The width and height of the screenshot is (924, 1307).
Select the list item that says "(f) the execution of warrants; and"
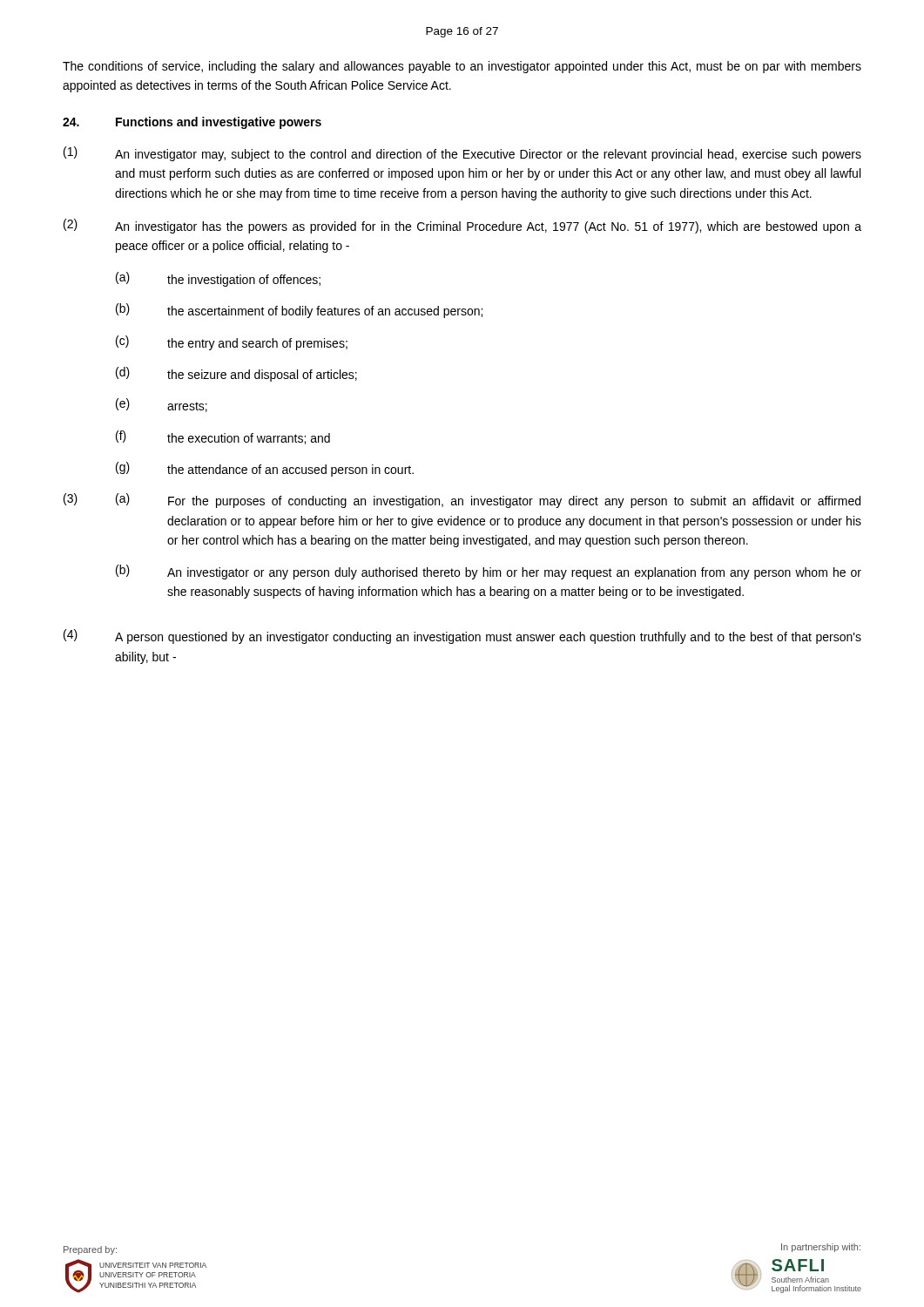click(x=223, y=437)
